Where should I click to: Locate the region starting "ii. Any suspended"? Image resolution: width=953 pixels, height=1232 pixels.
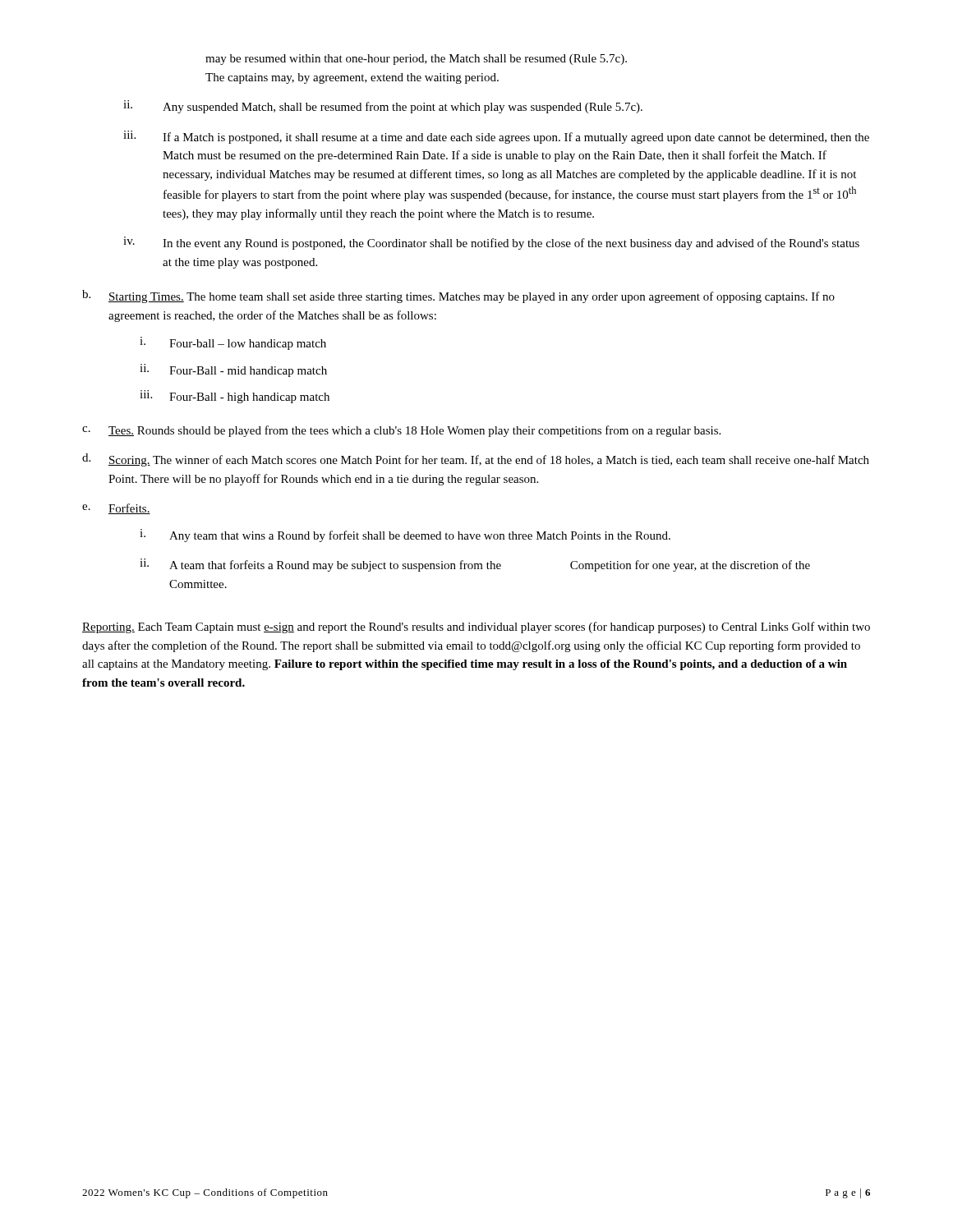tap(497, 107)
